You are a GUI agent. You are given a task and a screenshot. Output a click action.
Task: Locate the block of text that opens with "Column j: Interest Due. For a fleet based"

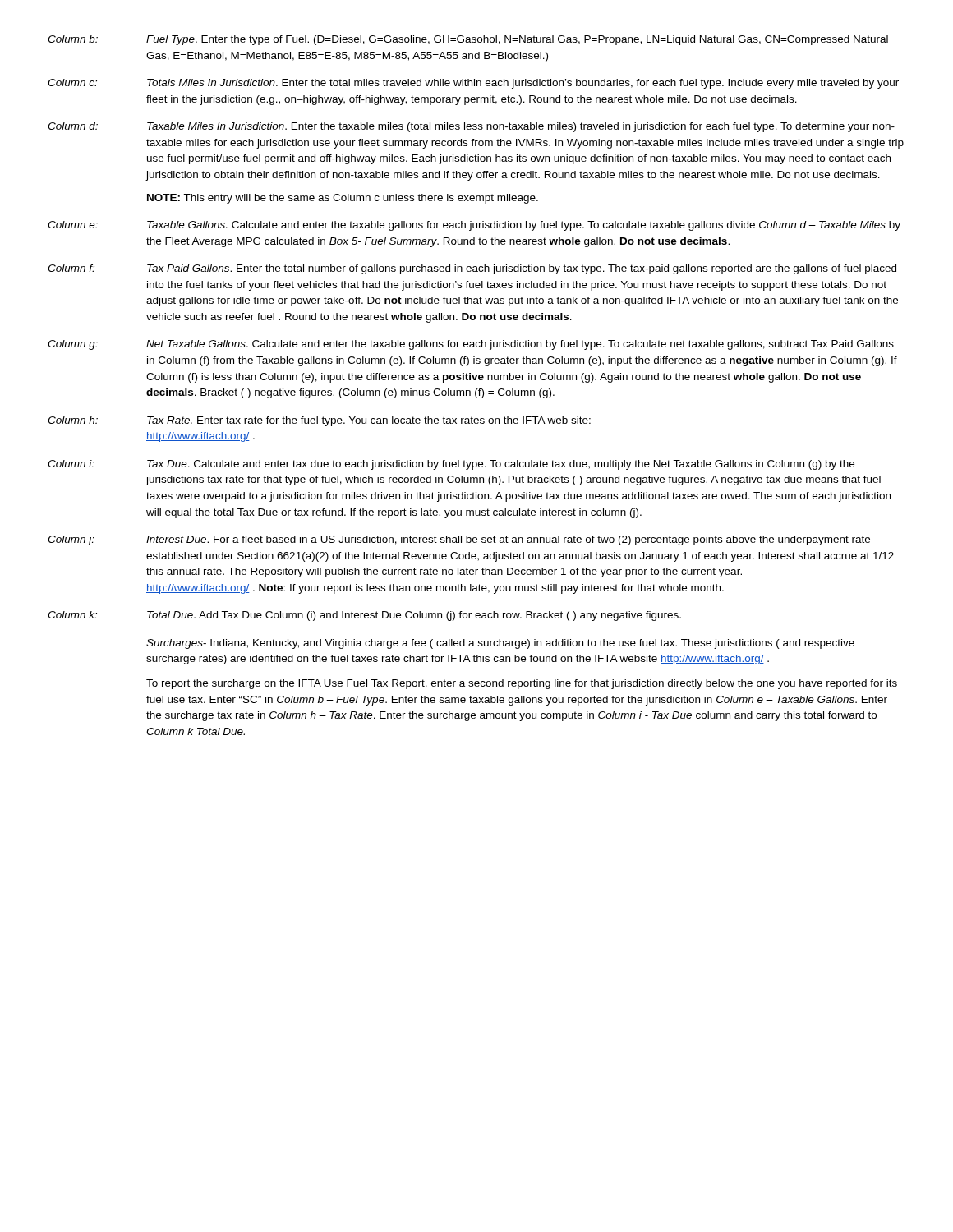click(x=476, y=564)
